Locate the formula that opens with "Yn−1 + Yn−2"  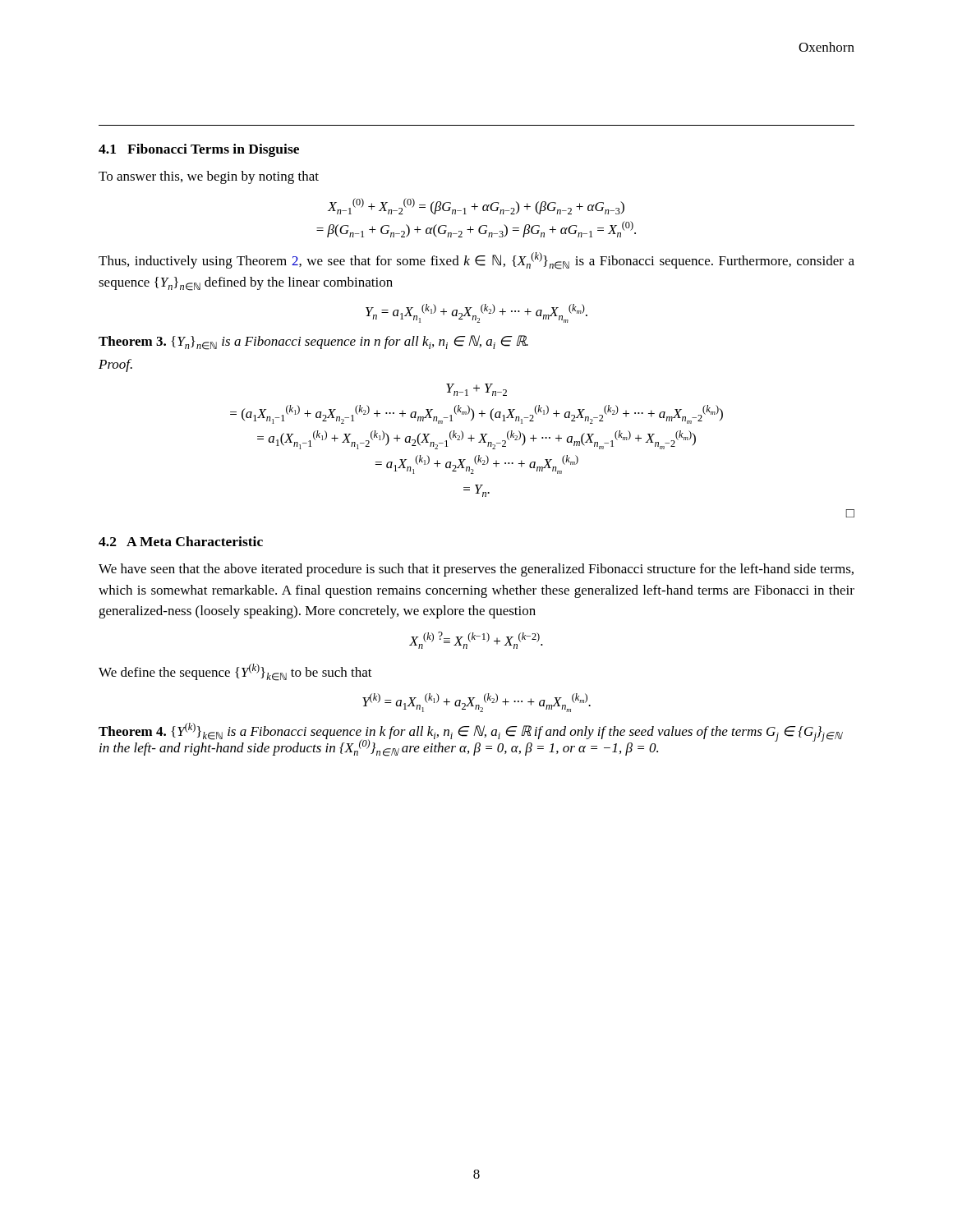(x=476, y=440)
